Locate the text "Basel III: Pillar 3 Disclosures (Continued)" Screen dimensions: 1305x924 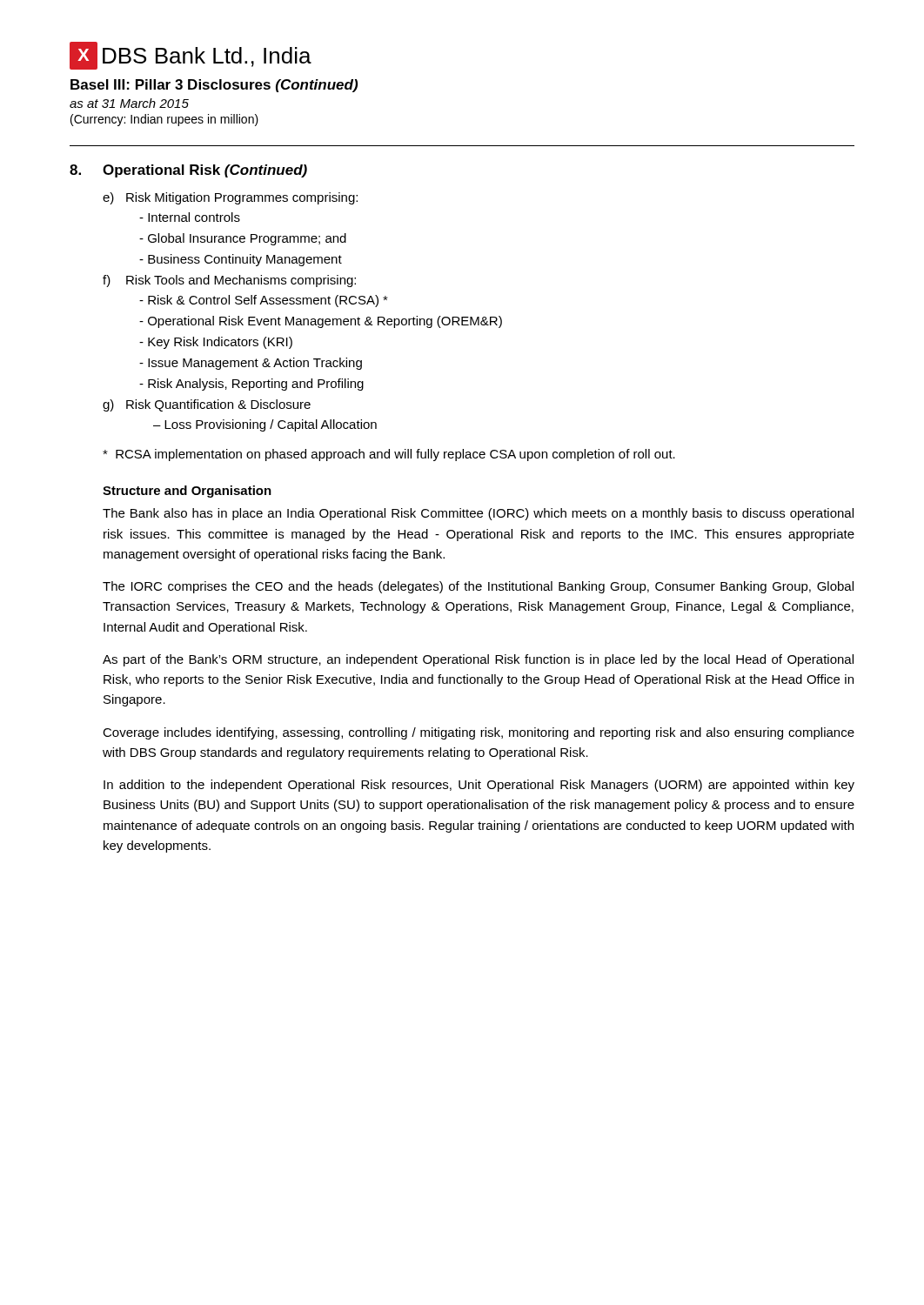(x=214, y=85)
